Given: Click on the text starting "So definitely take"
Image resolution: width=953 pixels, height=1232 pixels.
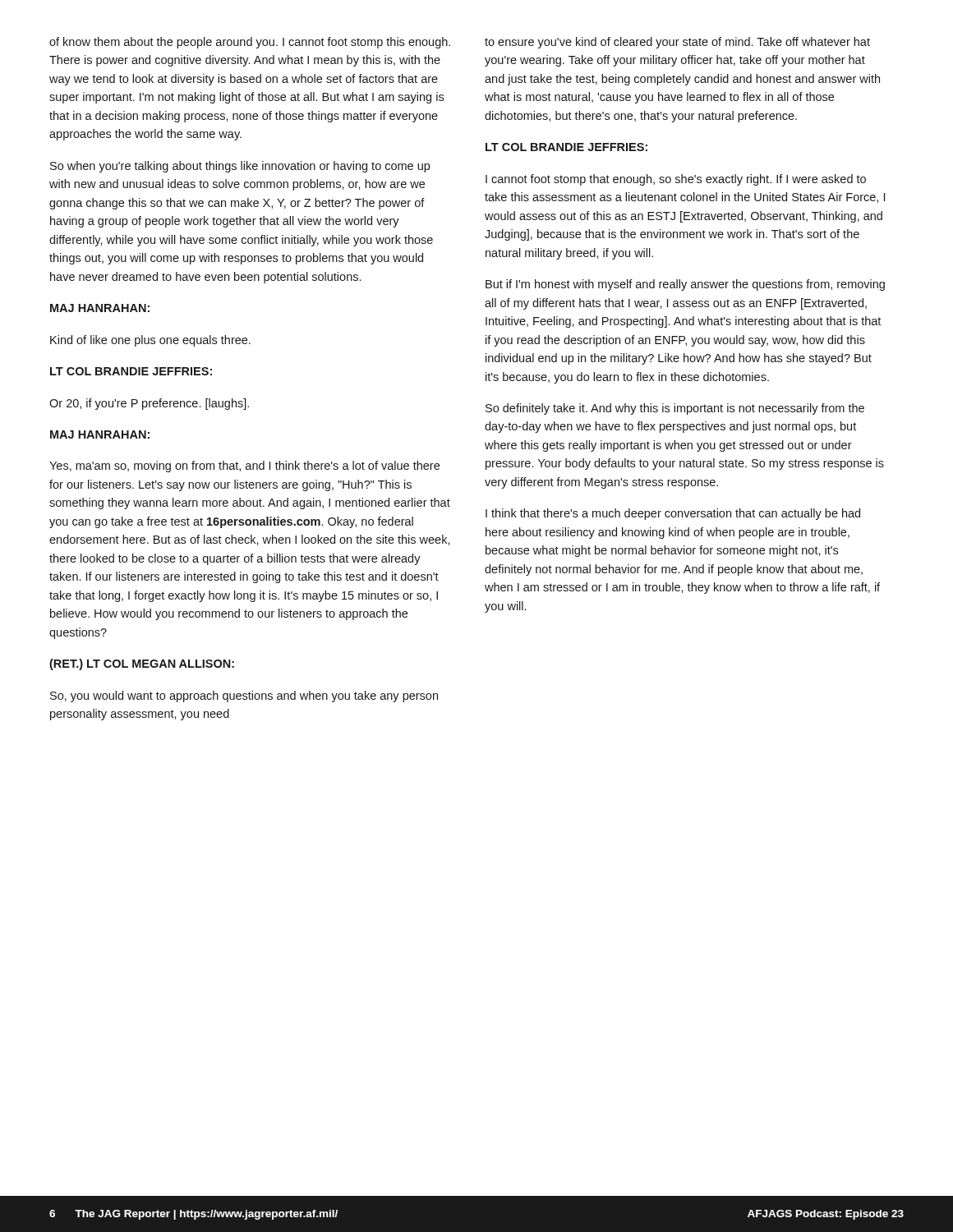Looking at the screenshot, I should 686,445.
